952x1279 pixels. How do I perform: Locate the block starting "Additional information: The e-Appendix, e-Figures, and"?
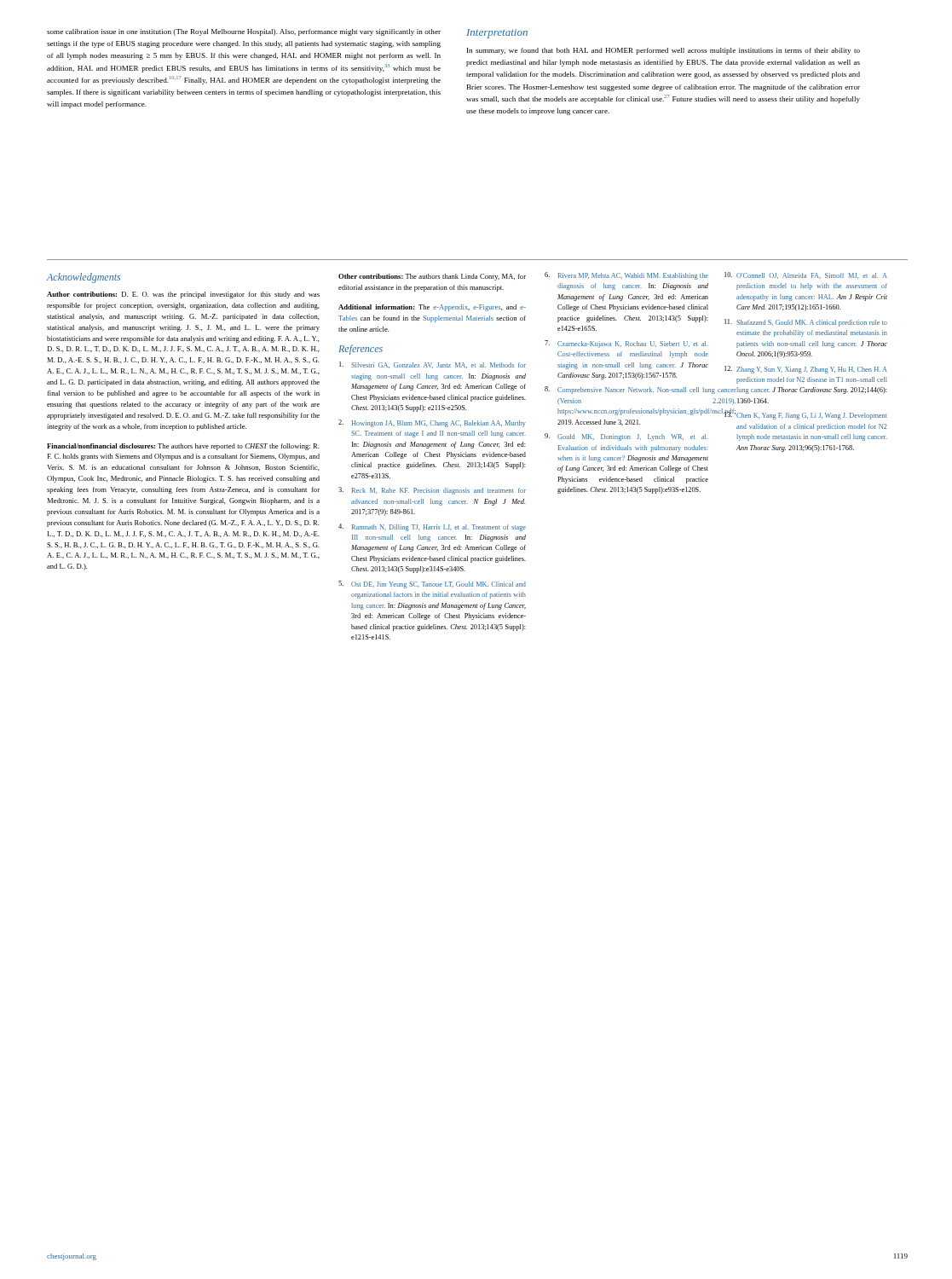[x=432, y=318]
